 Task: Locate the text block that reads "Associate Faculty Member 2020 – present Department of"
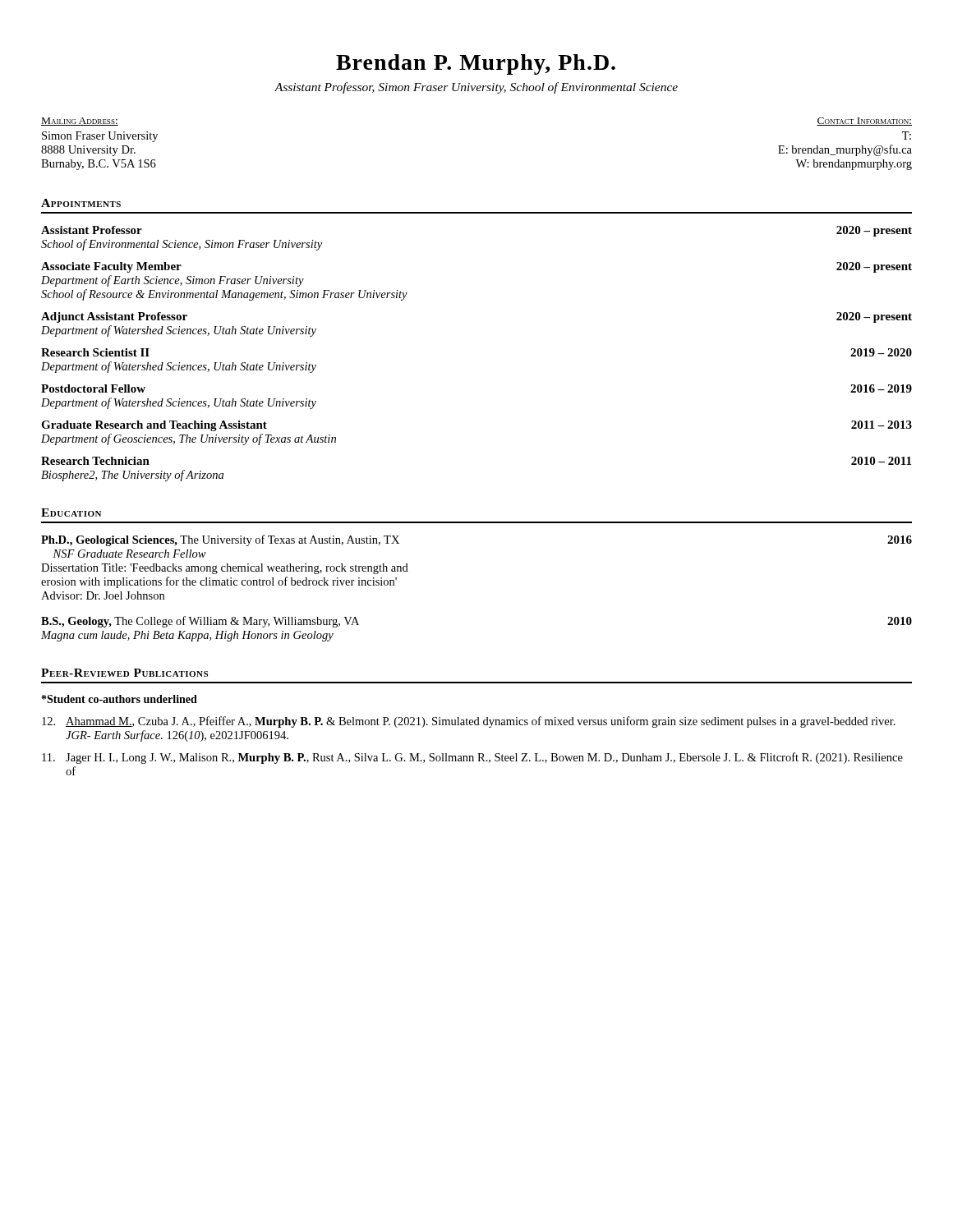pyautogui.click(x=114, y=267)
